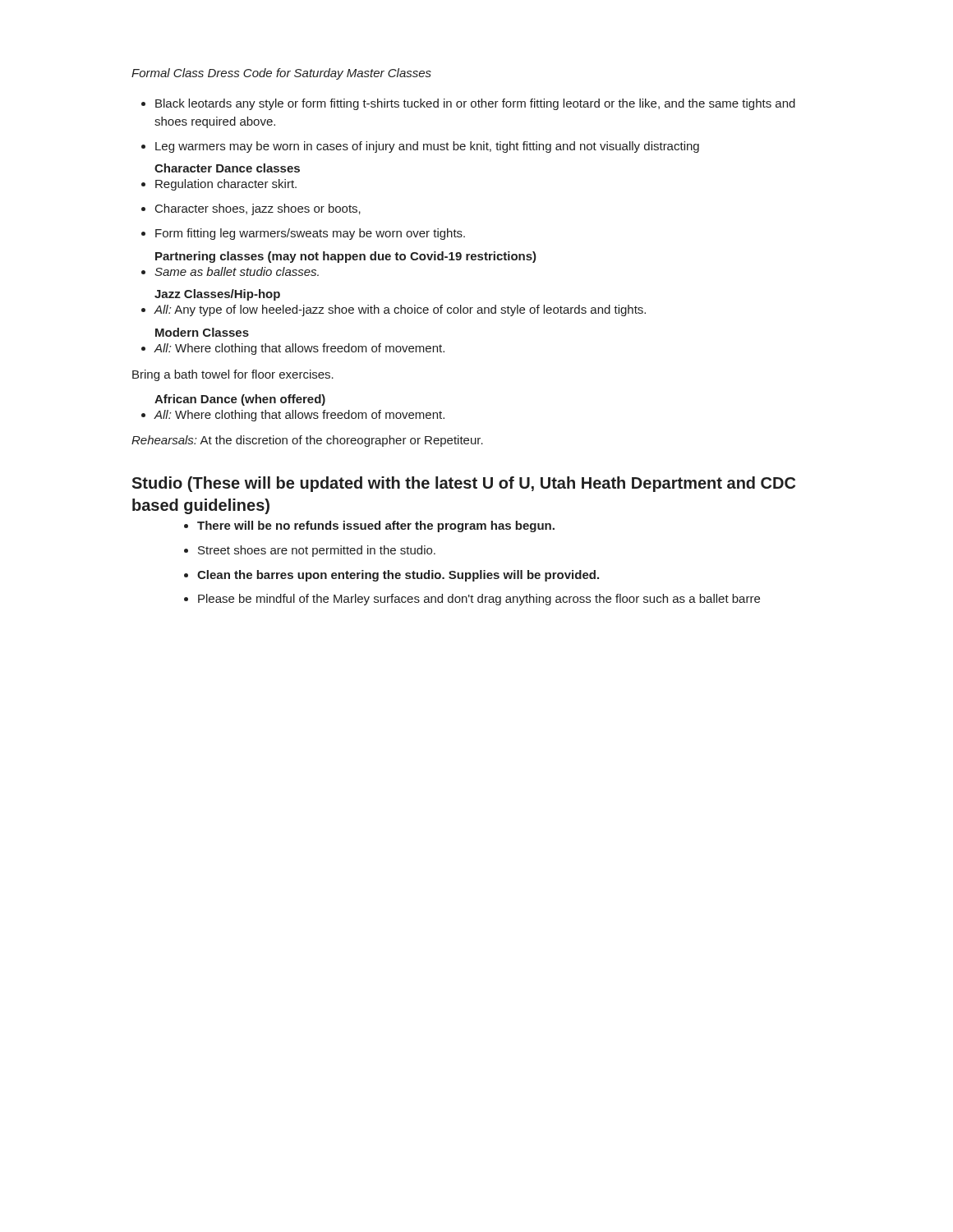Find the list item with the text "All: Any type of"
This screenshot has width=953, height=1232.
tap(476, 310)
